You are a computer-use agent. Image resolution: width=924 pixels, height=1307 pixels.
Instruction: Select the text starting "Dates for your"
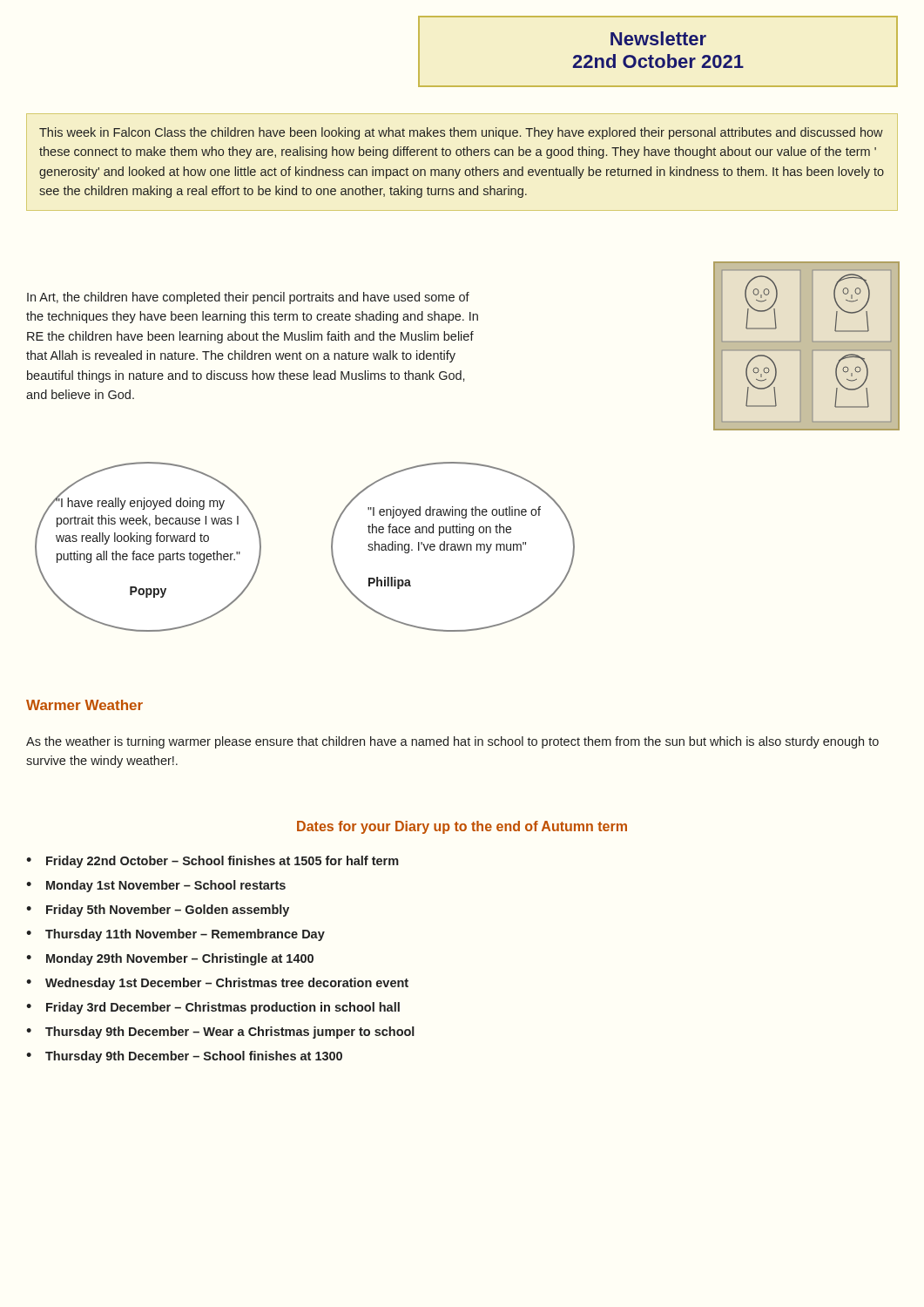click(462, 826)
